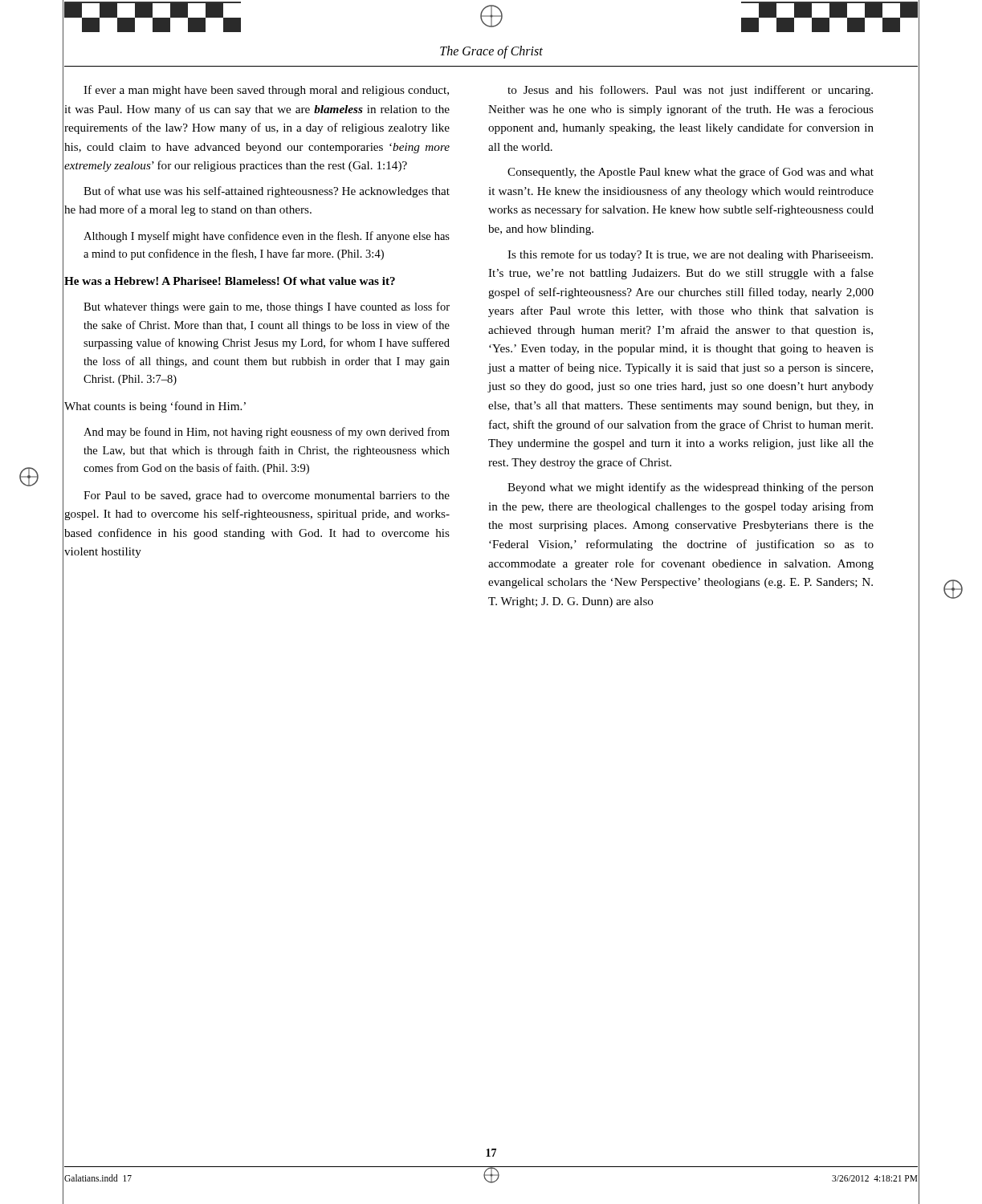This screenshot has height=1204, width=982.
Task: Find the text block that says "to Jesus and his followers. Paul was not"
Action: point(681,118)
